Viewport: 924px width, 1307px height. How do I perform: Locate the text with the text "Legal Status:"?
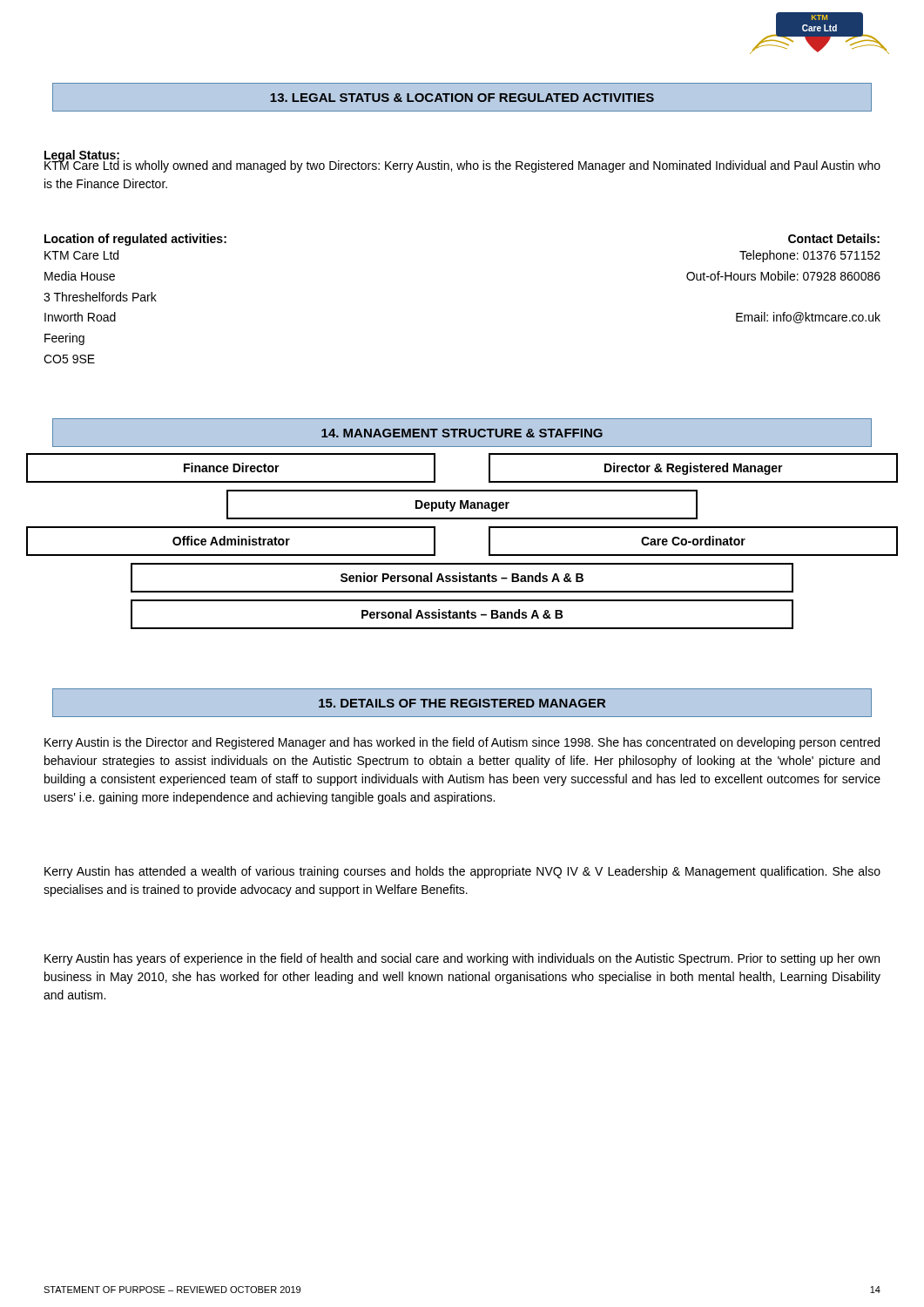pos(82,155)
